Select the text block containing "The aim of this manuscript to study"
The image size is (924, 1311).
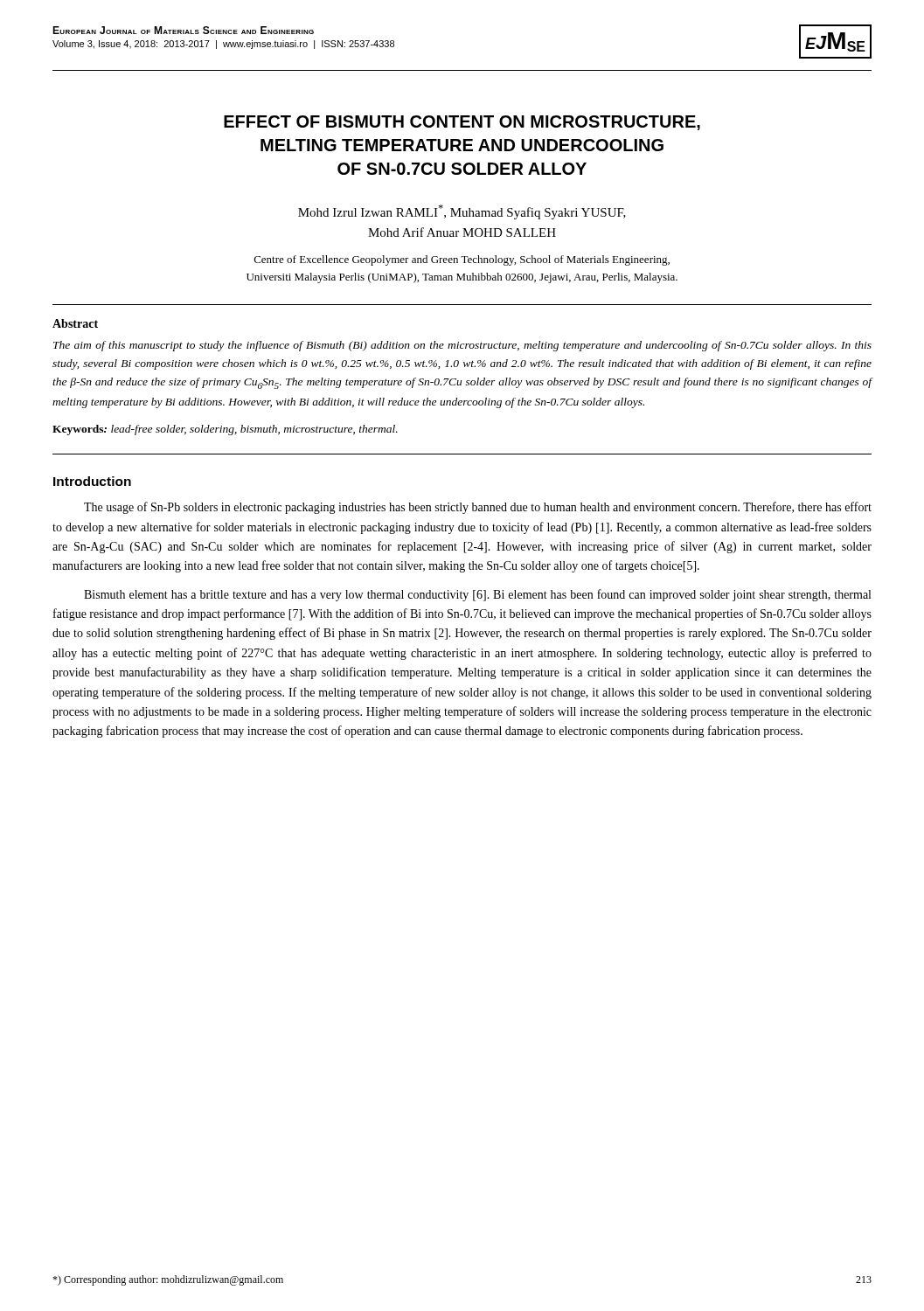(x=462, y=373)
